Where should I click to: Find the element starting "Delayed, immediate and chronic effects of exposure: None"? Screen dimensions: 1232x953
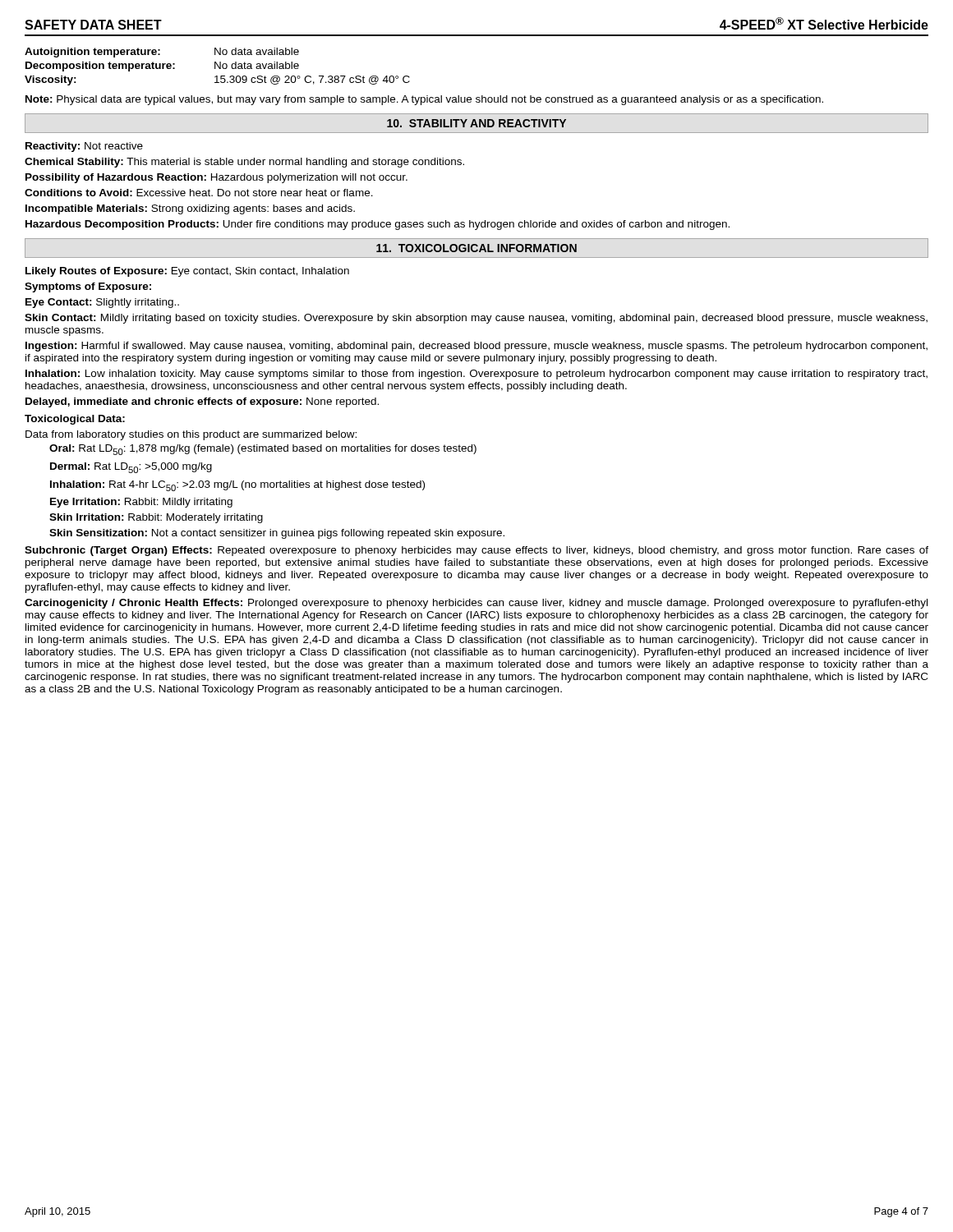pyautogui.click(x=202, y=402)
